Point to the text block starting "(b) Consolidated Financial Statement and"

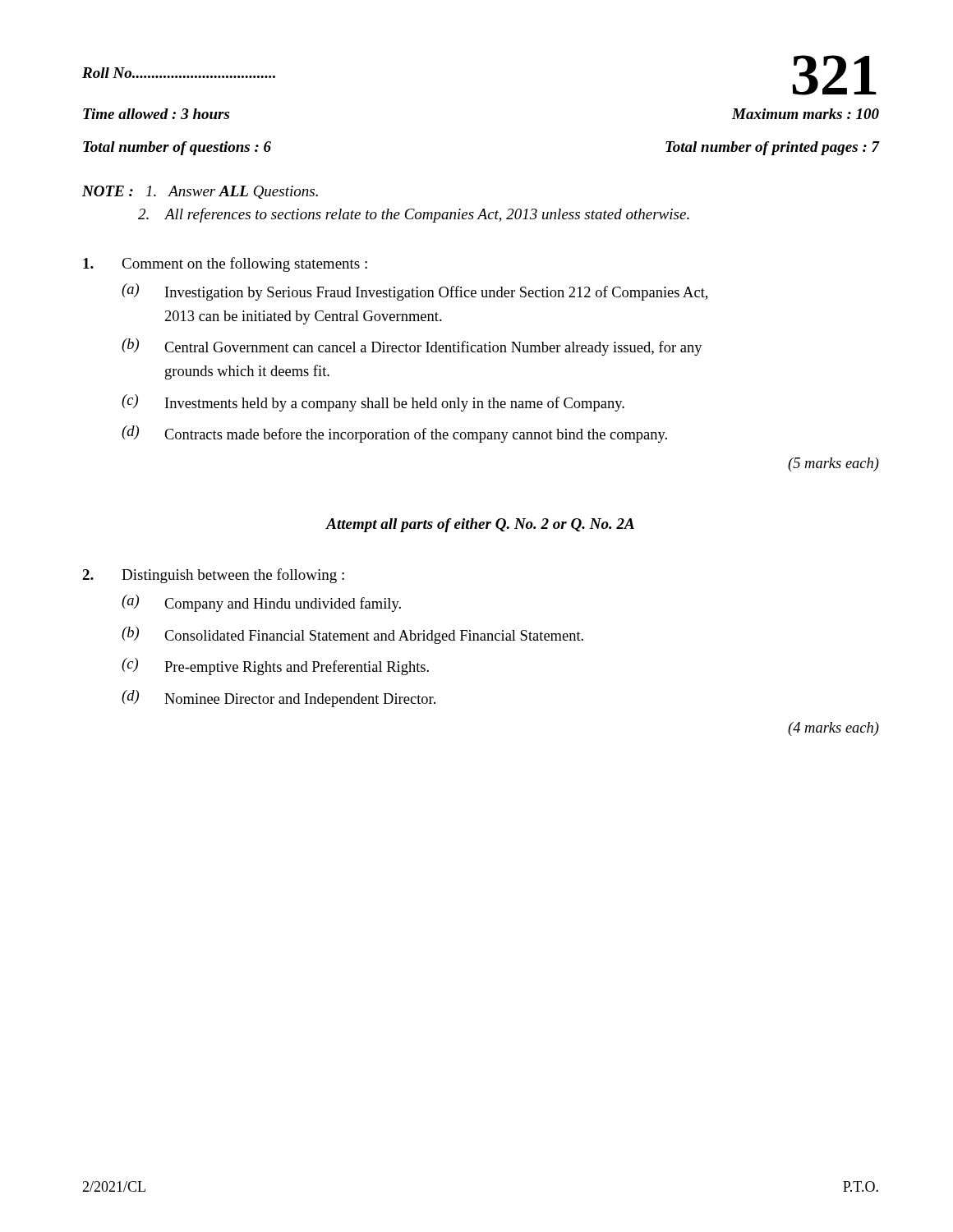coord(500,636)
